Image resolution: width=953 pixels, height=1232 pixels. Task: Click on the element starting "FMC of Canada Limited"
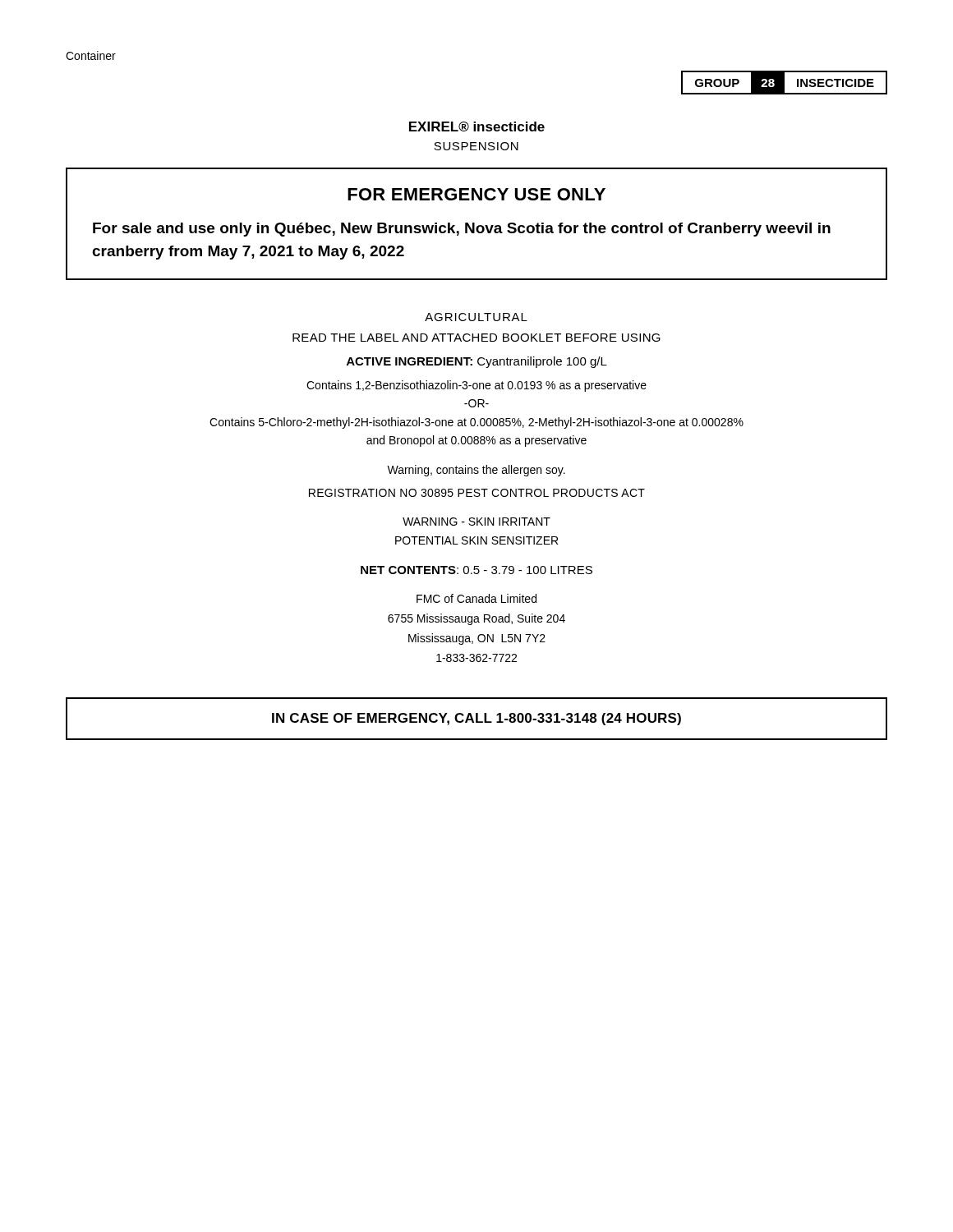pos(476,628)
